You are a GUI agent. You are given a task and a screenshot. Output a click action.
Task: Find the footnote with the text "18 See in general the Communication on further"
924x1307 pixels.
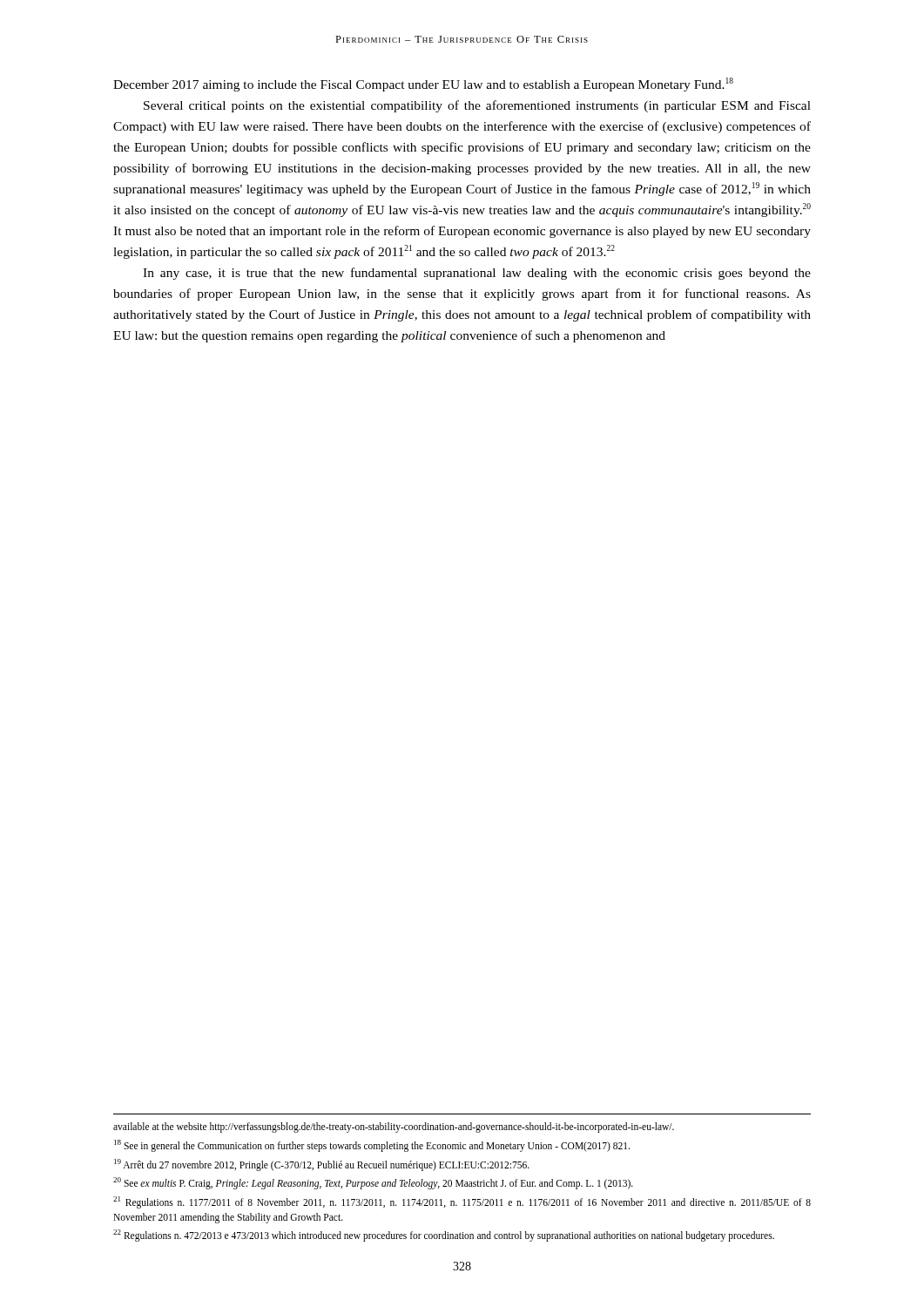(372, 1145)
